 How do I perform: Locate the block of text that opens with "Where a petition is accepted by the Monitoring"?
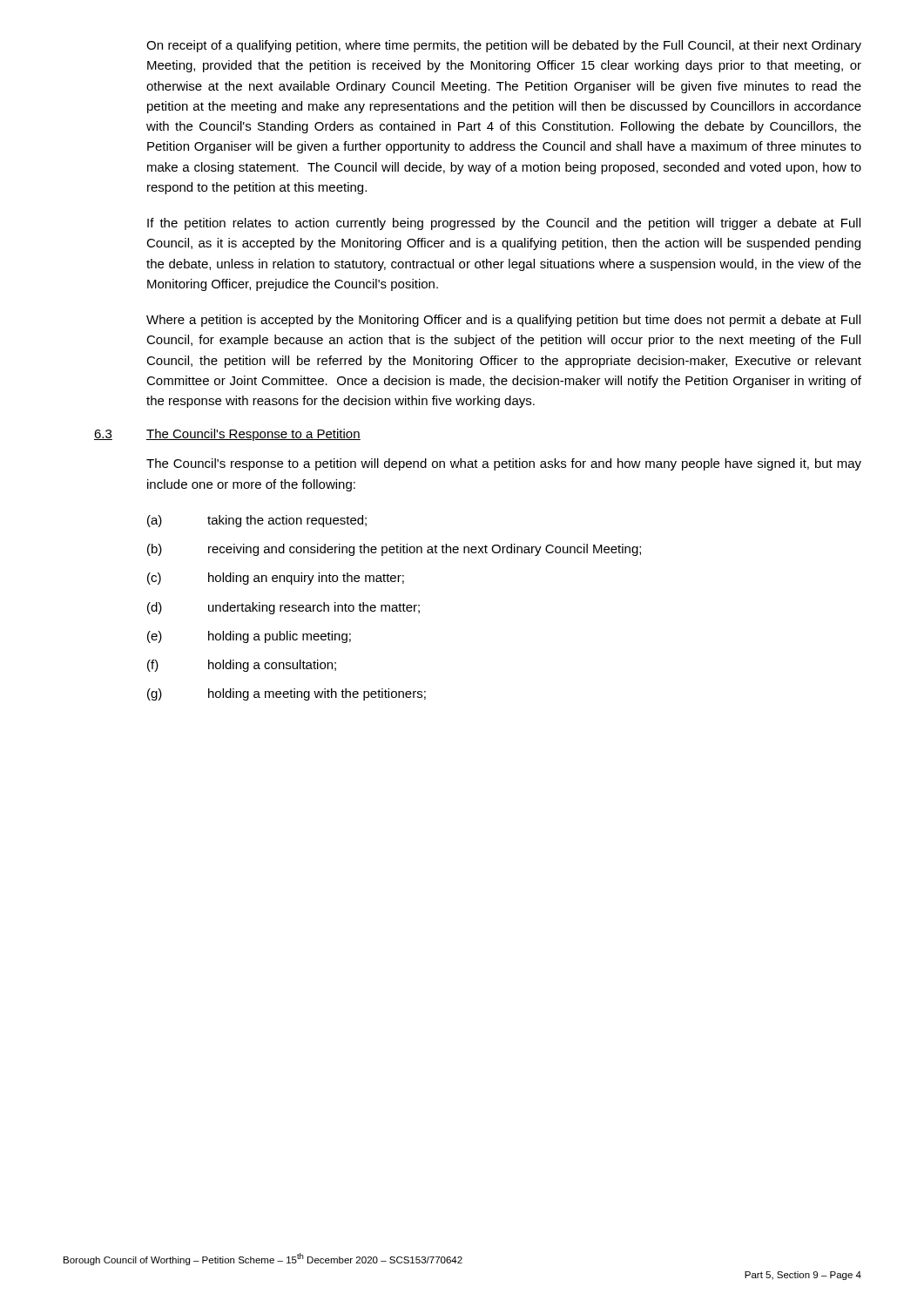click(x=504, y=360)
